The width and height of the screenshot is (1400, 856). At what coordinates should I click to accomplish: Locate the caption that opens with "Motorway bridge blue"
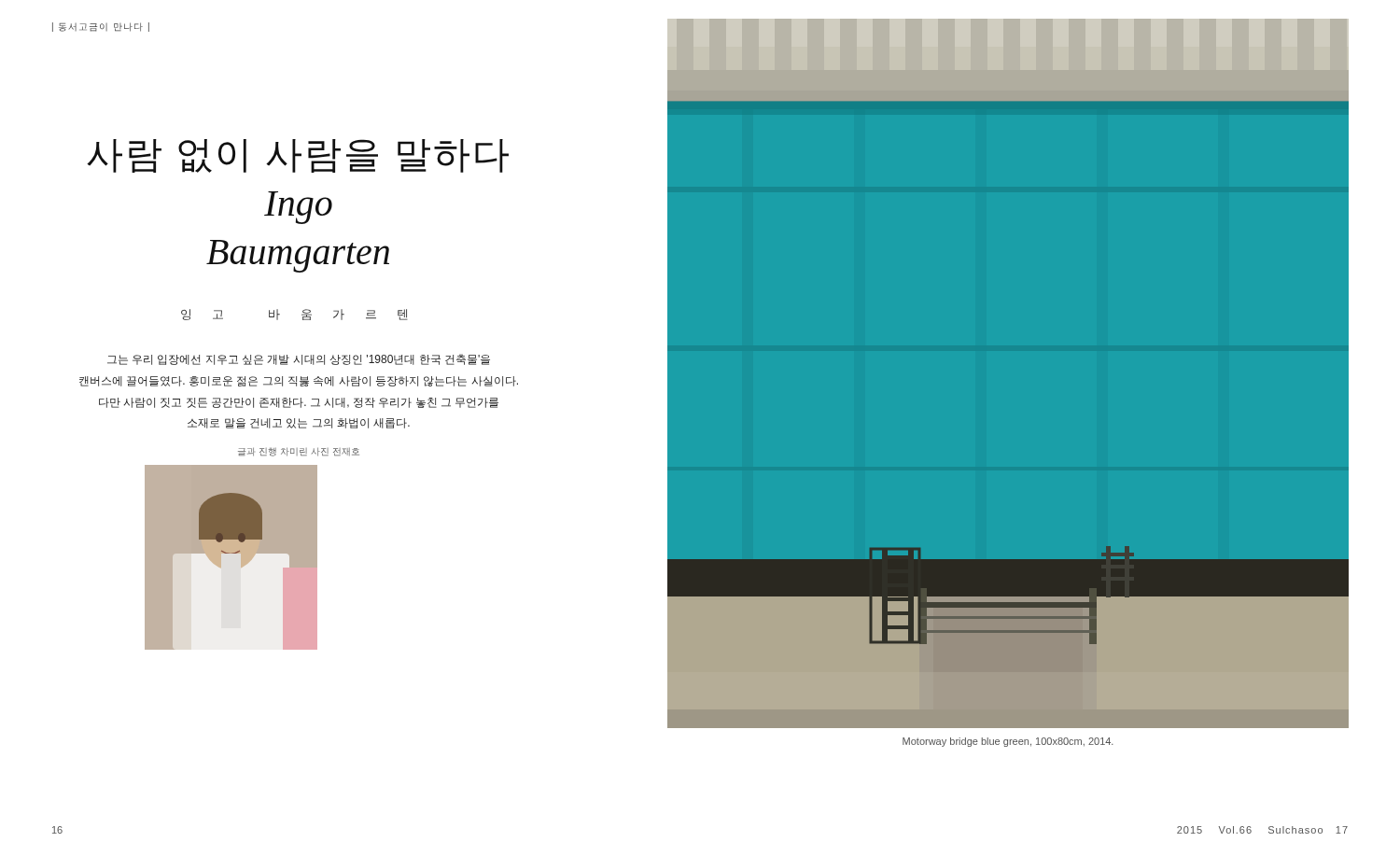(x=1008, y=741)
